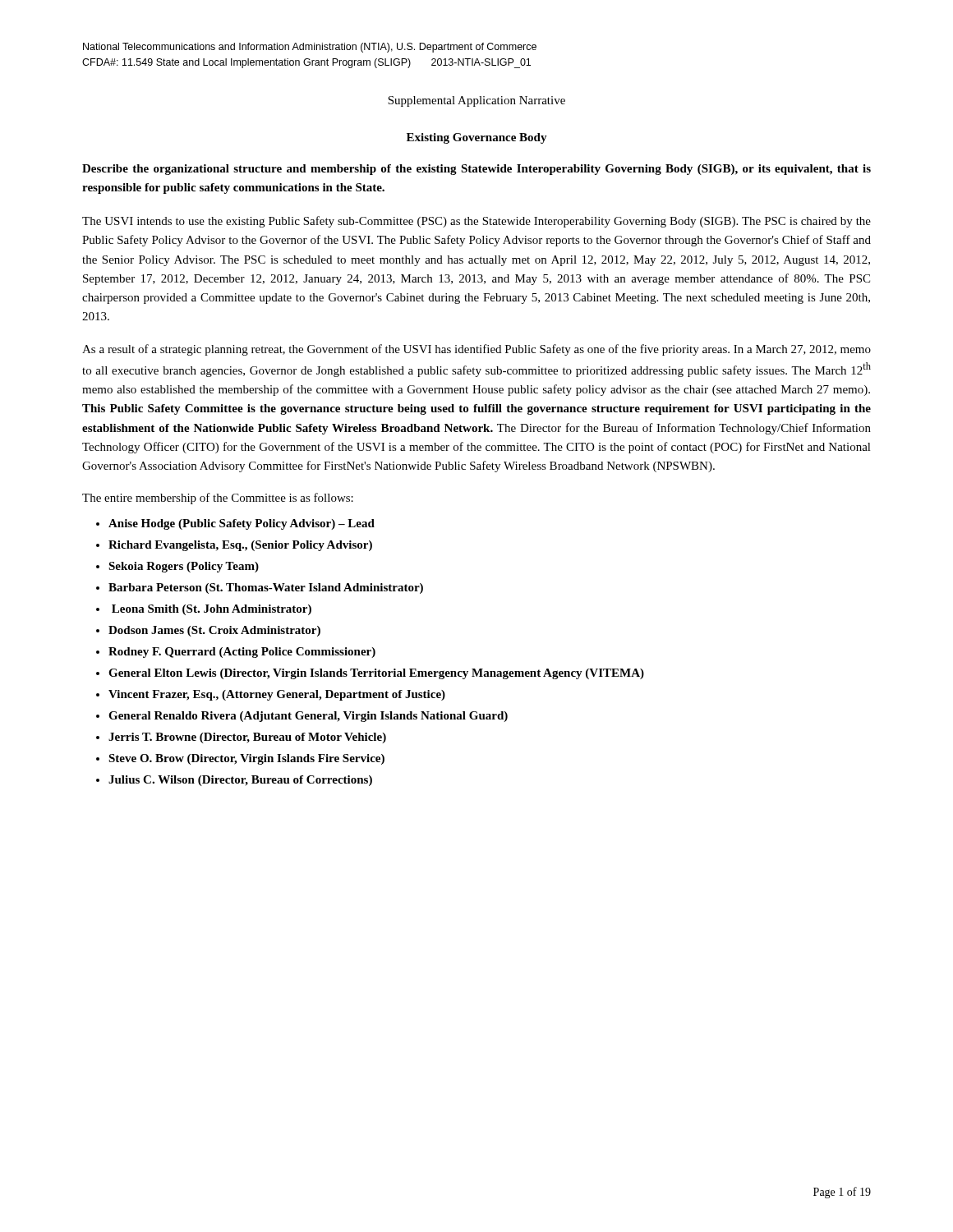Locate the text block that says "The entire membership of the Committee is as"
This screenshot has width=953, height=1232.
point(218,498)
